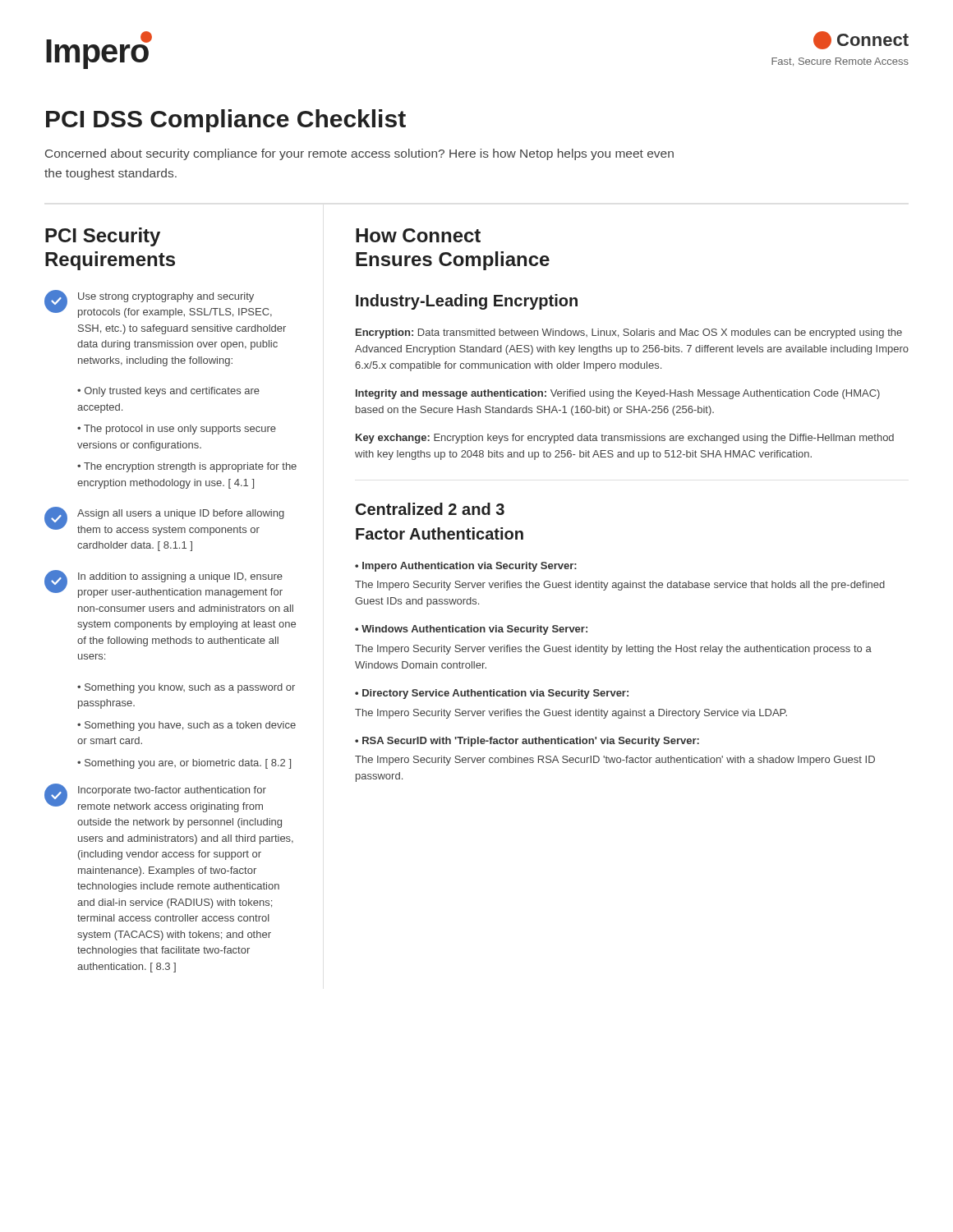Image resolution: width=953 pixels, height=1232 pixels.
Task: Find the list item that reads "Incorporate two-factor authentication for remote network"
Action: pyautogui.click(x=172, y=878)
